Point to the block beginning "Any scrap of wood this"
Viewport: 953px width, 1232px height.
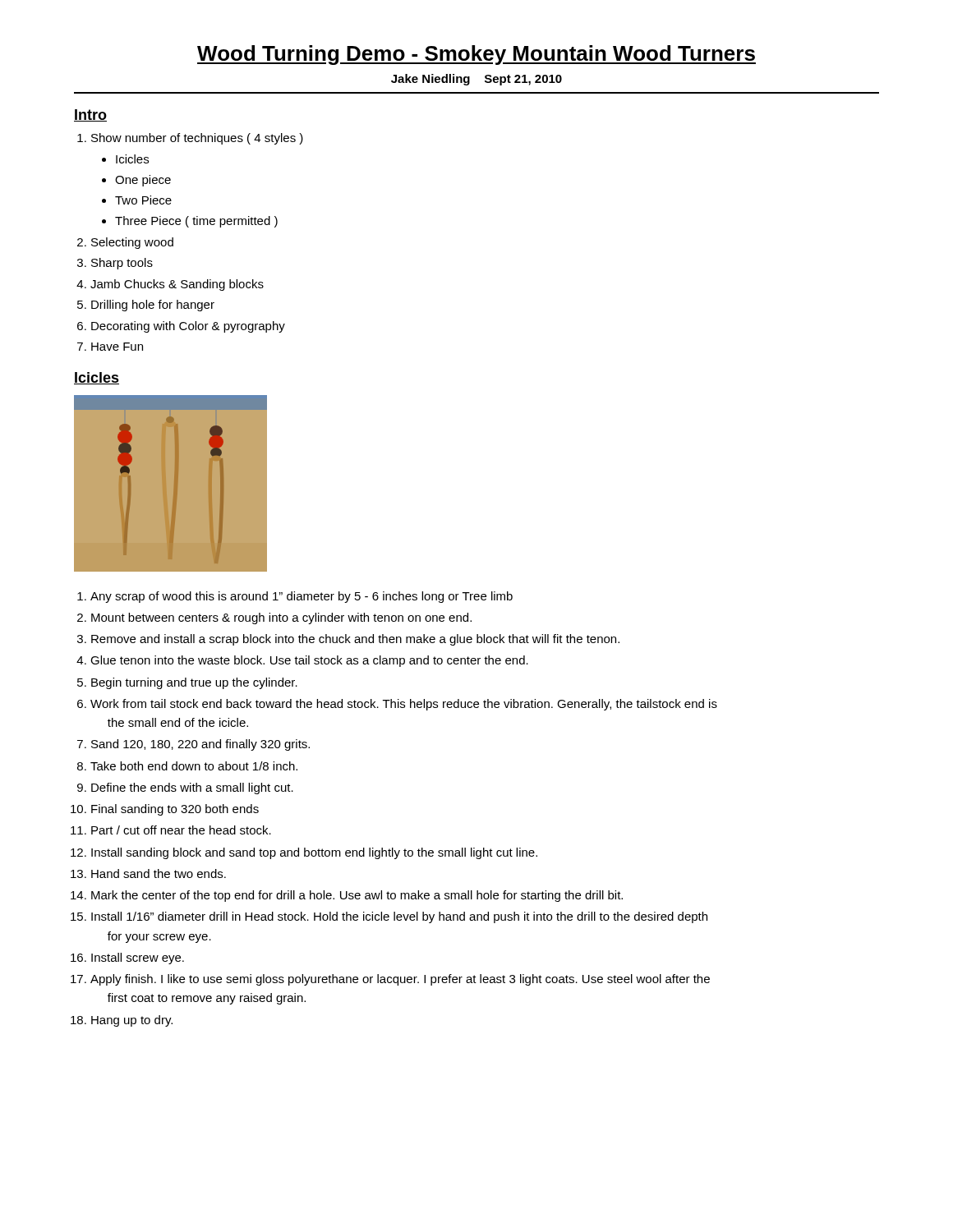(302, 595)
